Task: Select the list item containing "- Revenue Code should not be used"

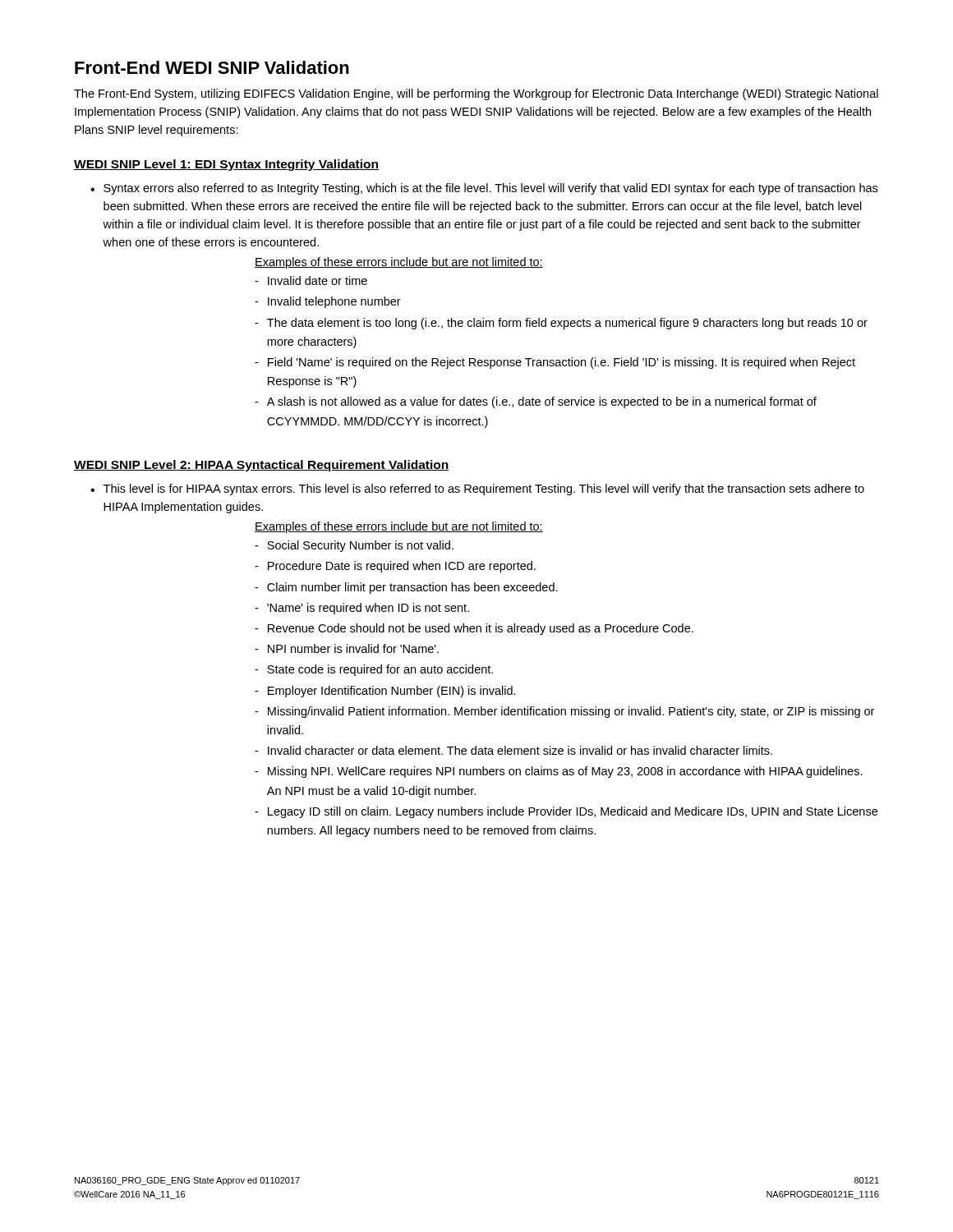Action: (567, 629)
